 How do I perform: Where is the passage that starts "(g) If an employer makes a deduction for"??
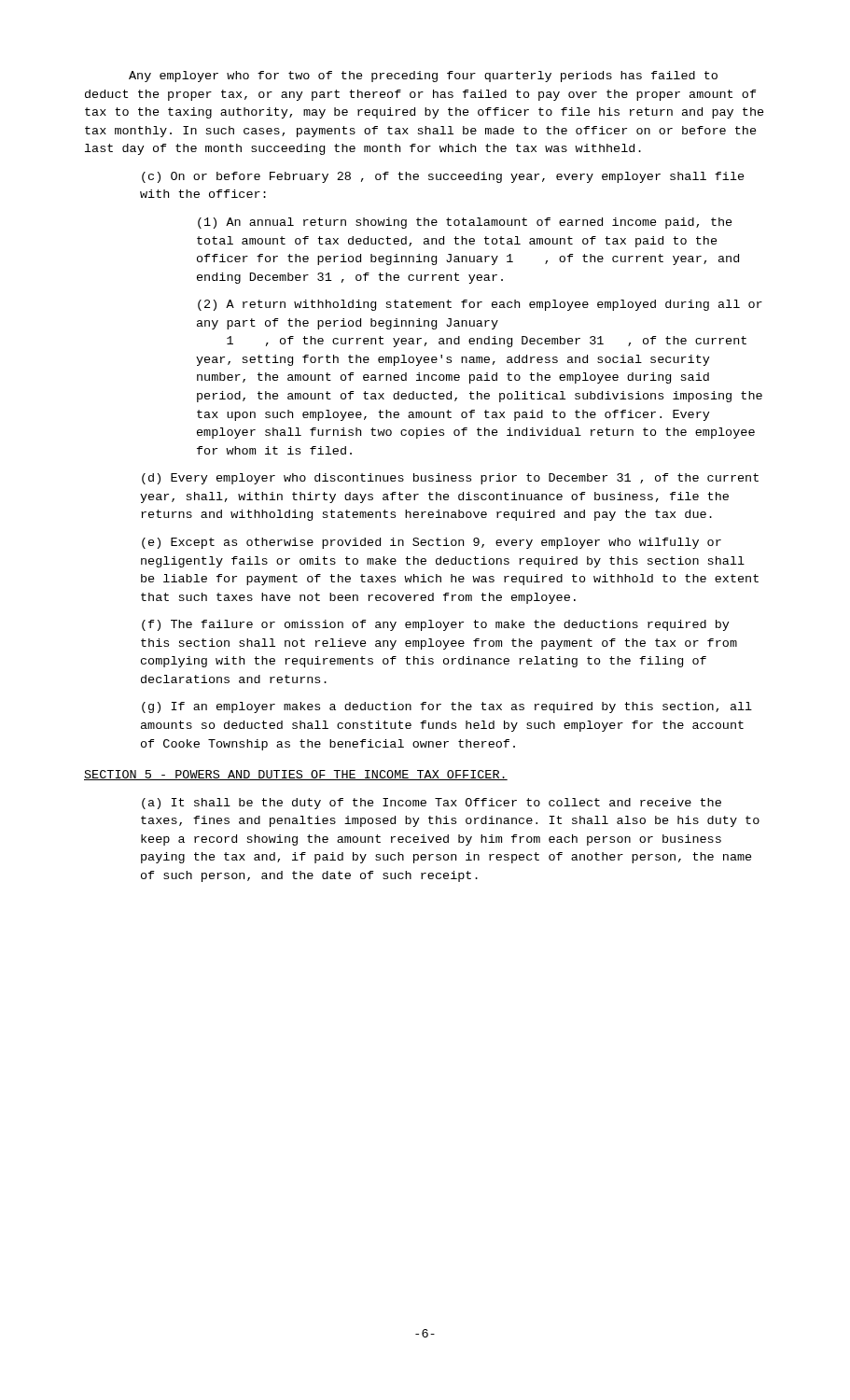[x=446, y=726]
